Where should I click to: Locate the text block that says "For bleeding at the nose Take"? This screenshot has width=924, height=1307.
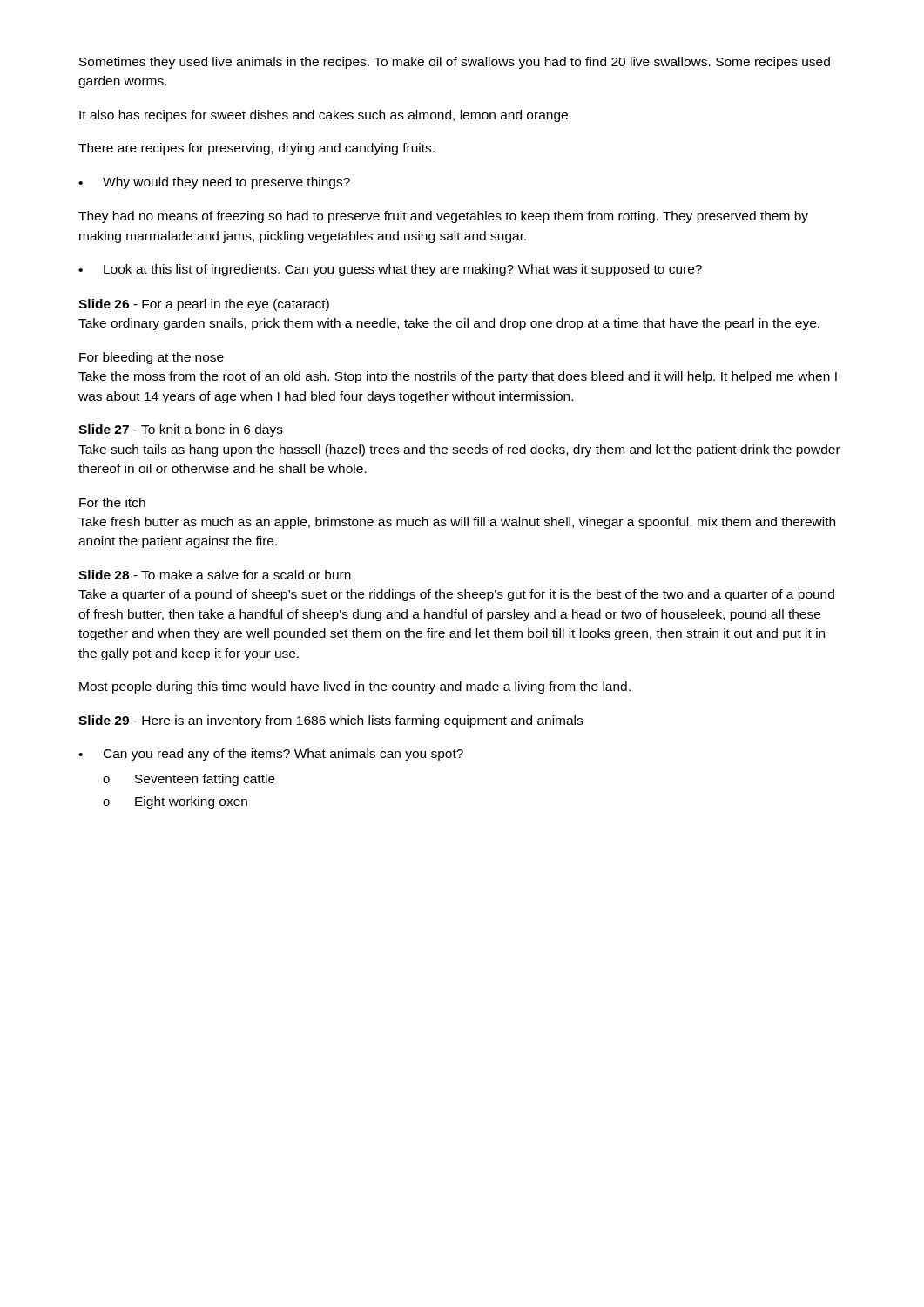(458, 376)
